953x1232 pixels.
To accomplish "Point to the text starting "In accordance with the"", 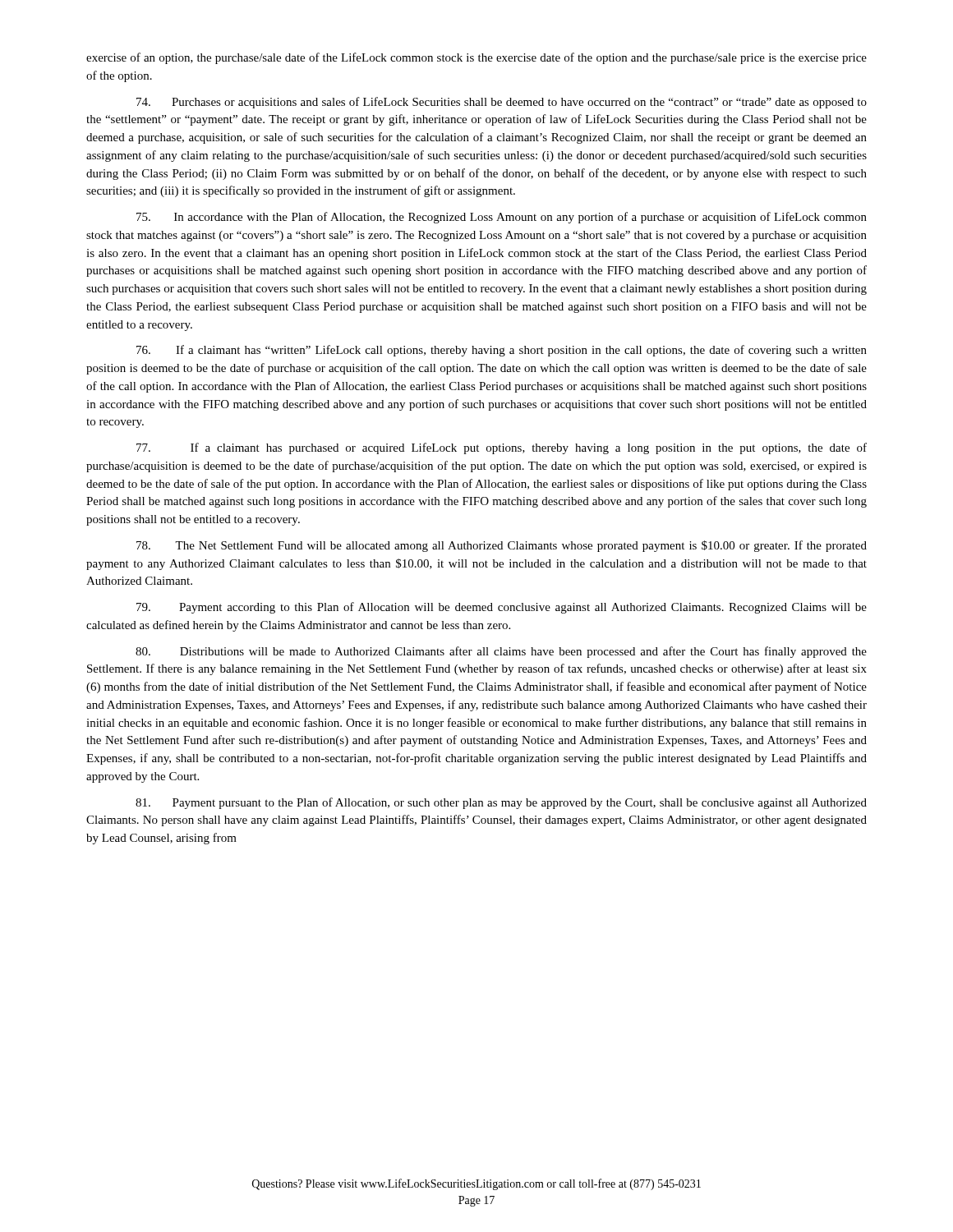I will 476,271.
